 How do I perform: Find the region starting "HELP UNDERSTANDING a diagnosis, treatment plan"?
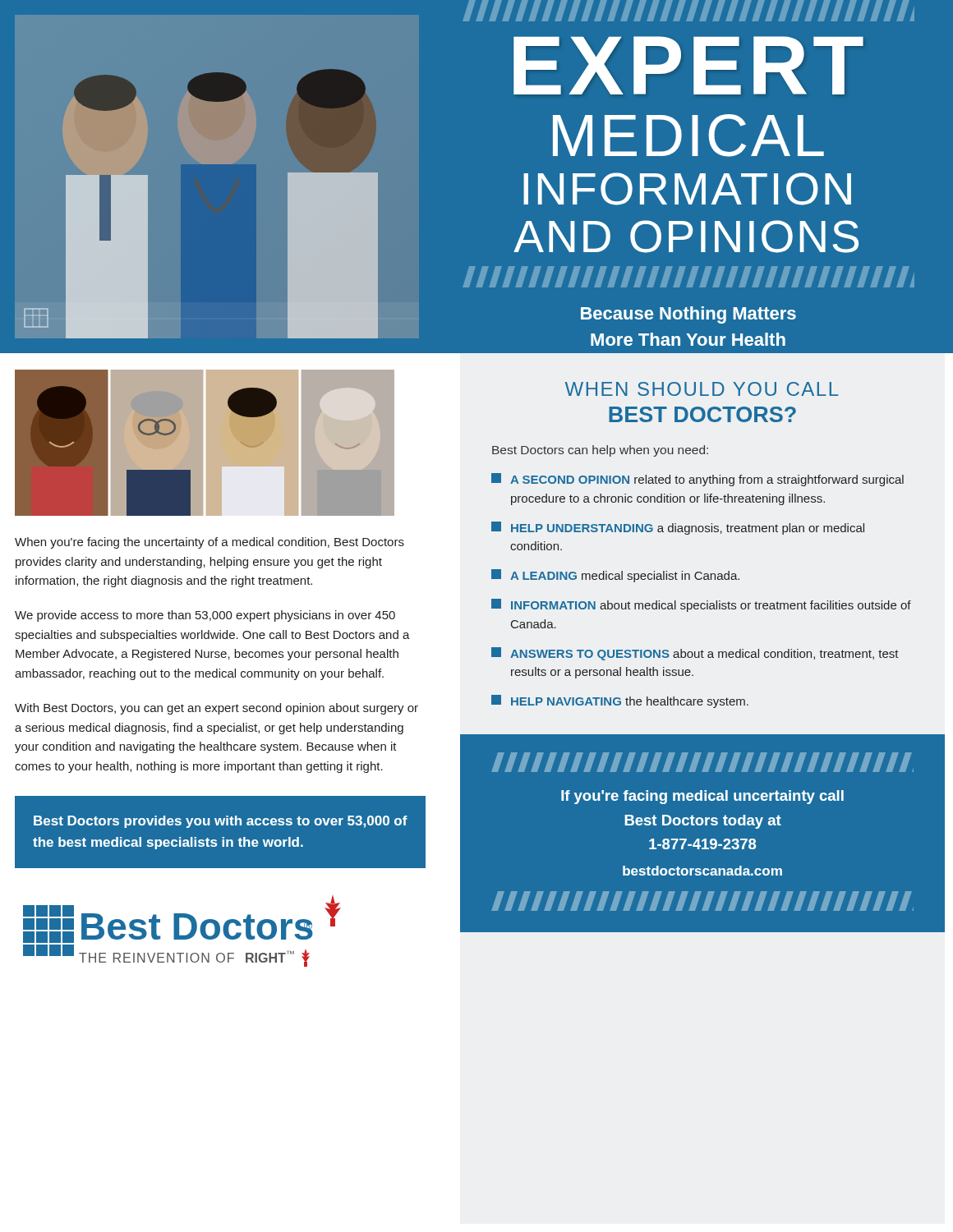coord(702,538)
